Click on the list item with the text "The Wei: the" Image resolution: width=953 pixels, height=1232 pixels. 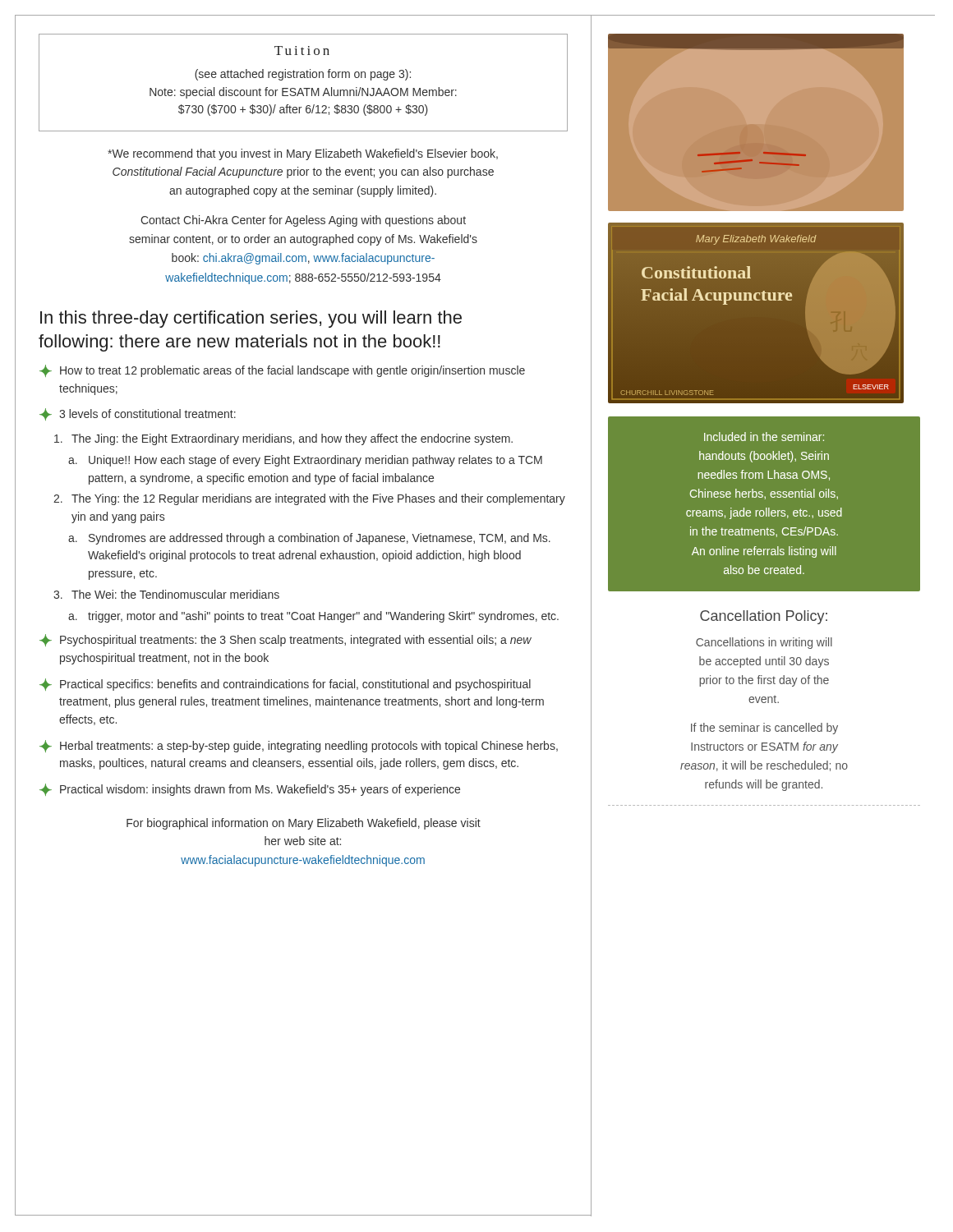tap(175, 595)
